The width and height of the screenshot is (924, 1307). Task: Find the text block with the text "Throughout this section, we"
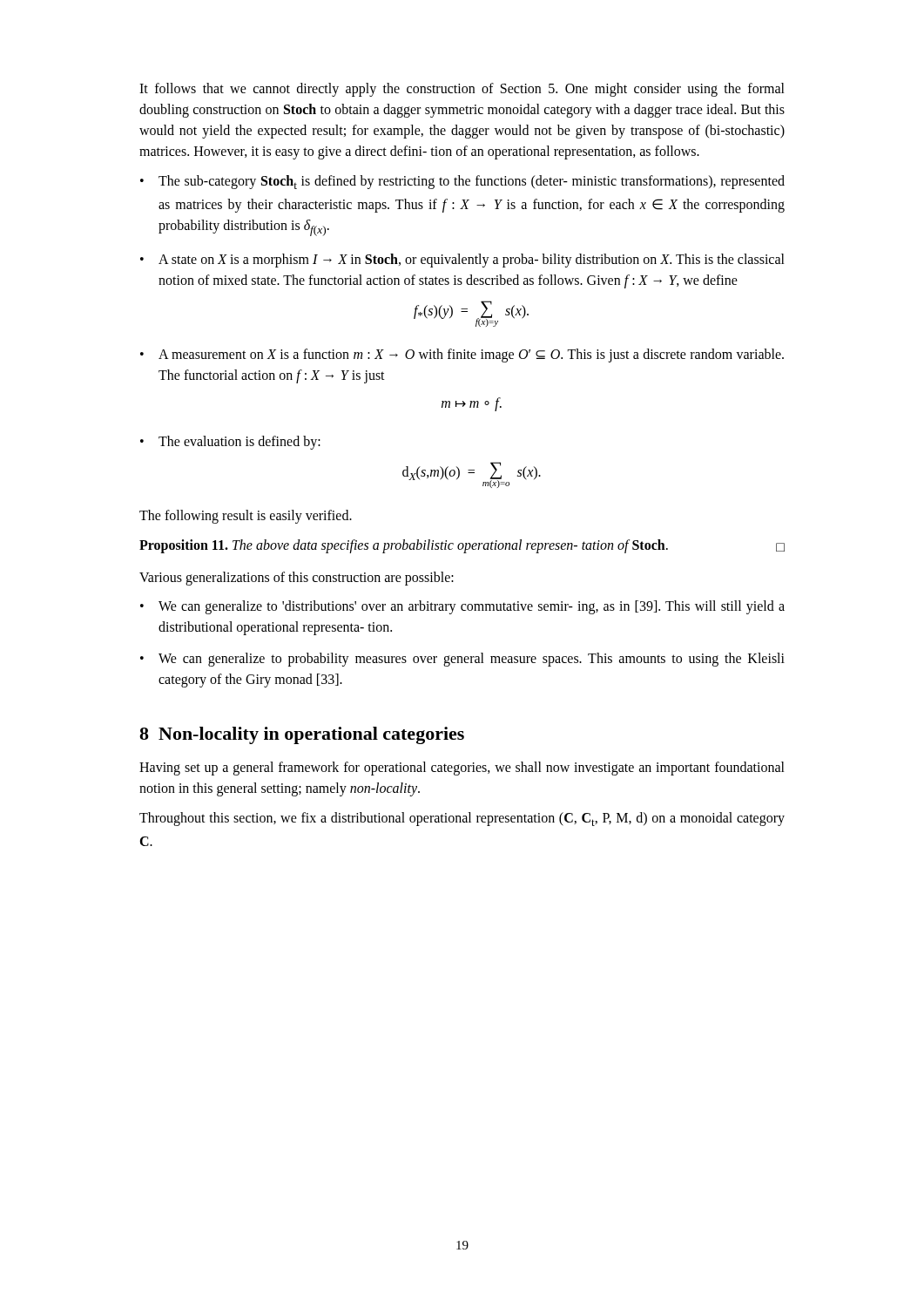[462, 829]
